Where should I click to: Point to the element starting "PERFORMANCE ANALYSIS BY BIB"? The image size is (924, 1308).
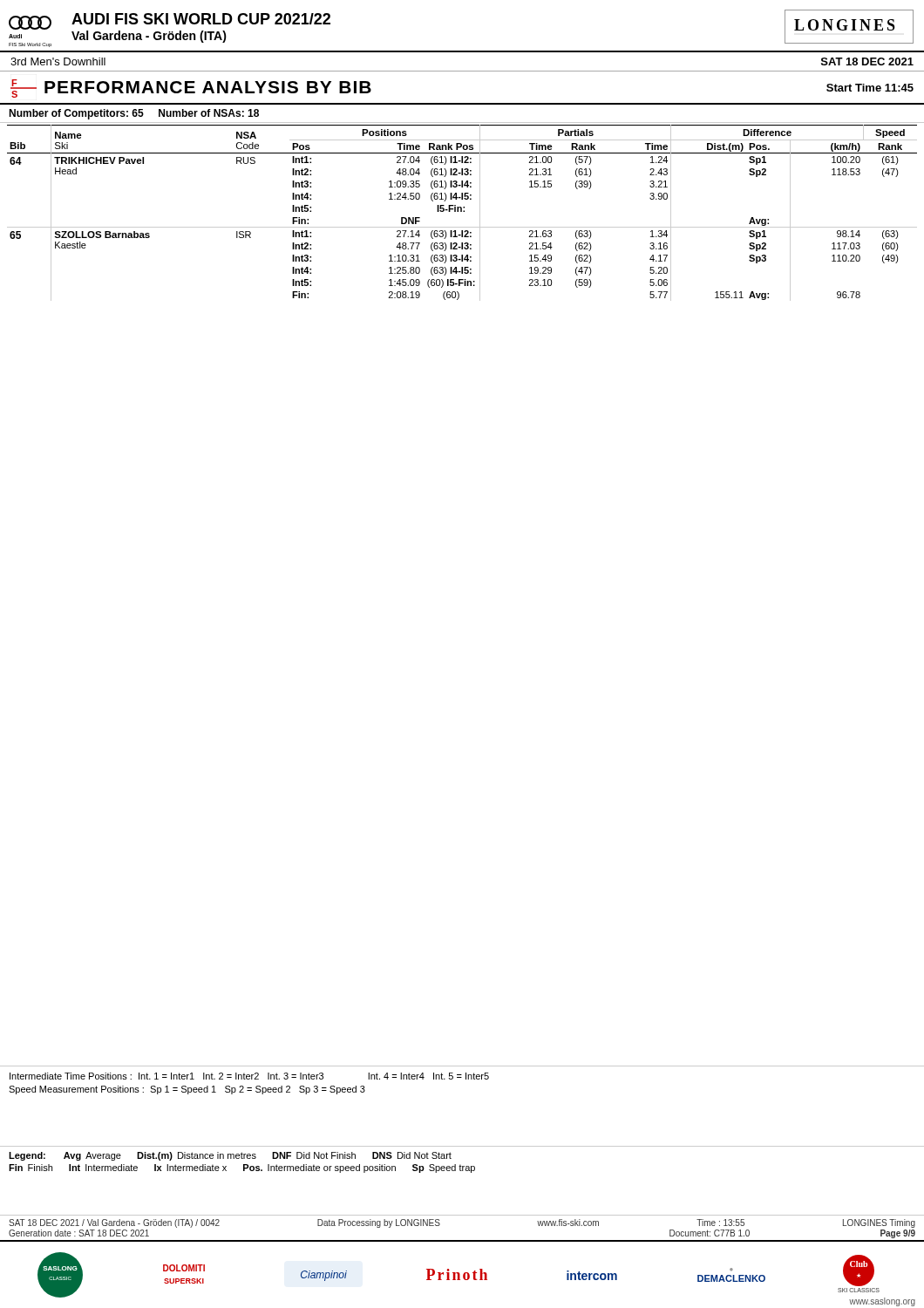208,87
